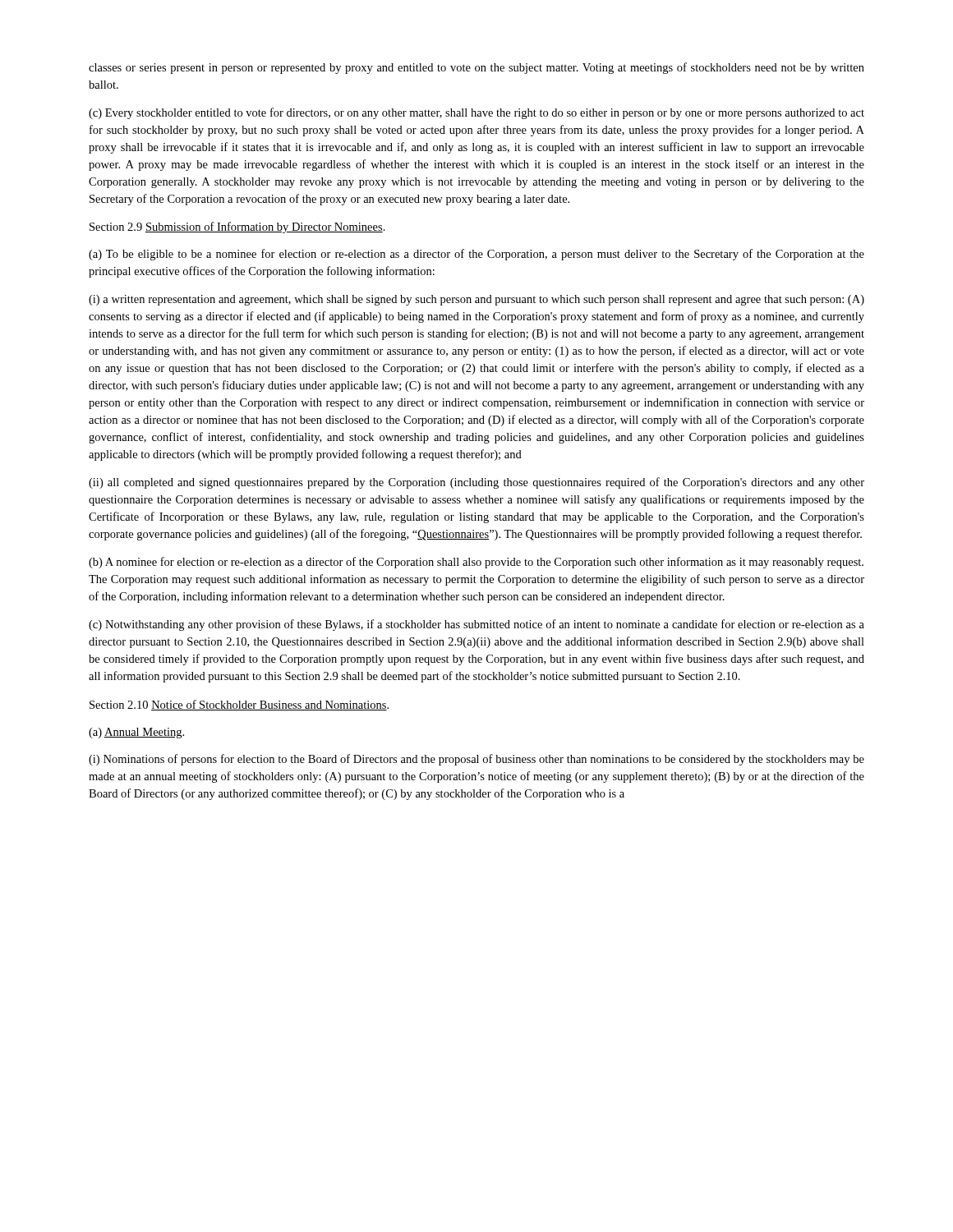Viewport: 953px width, 1232px height.
Task: Click on the block starting "Section 2.10 Notice"
Action: pos(239,704)
